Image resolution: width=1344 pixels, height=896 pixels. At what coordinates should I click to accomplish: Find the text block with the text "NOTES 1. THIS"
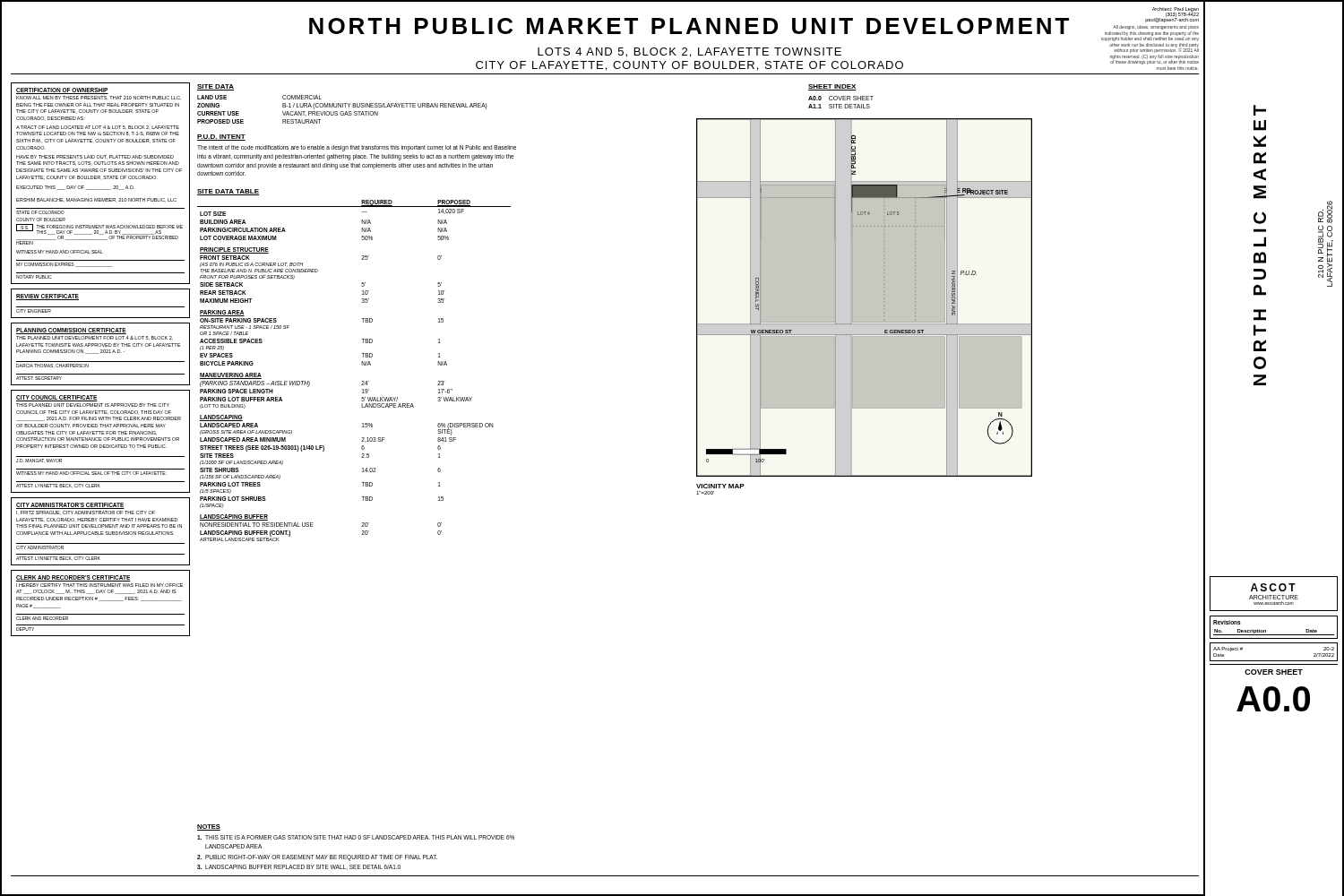[448, 847]
